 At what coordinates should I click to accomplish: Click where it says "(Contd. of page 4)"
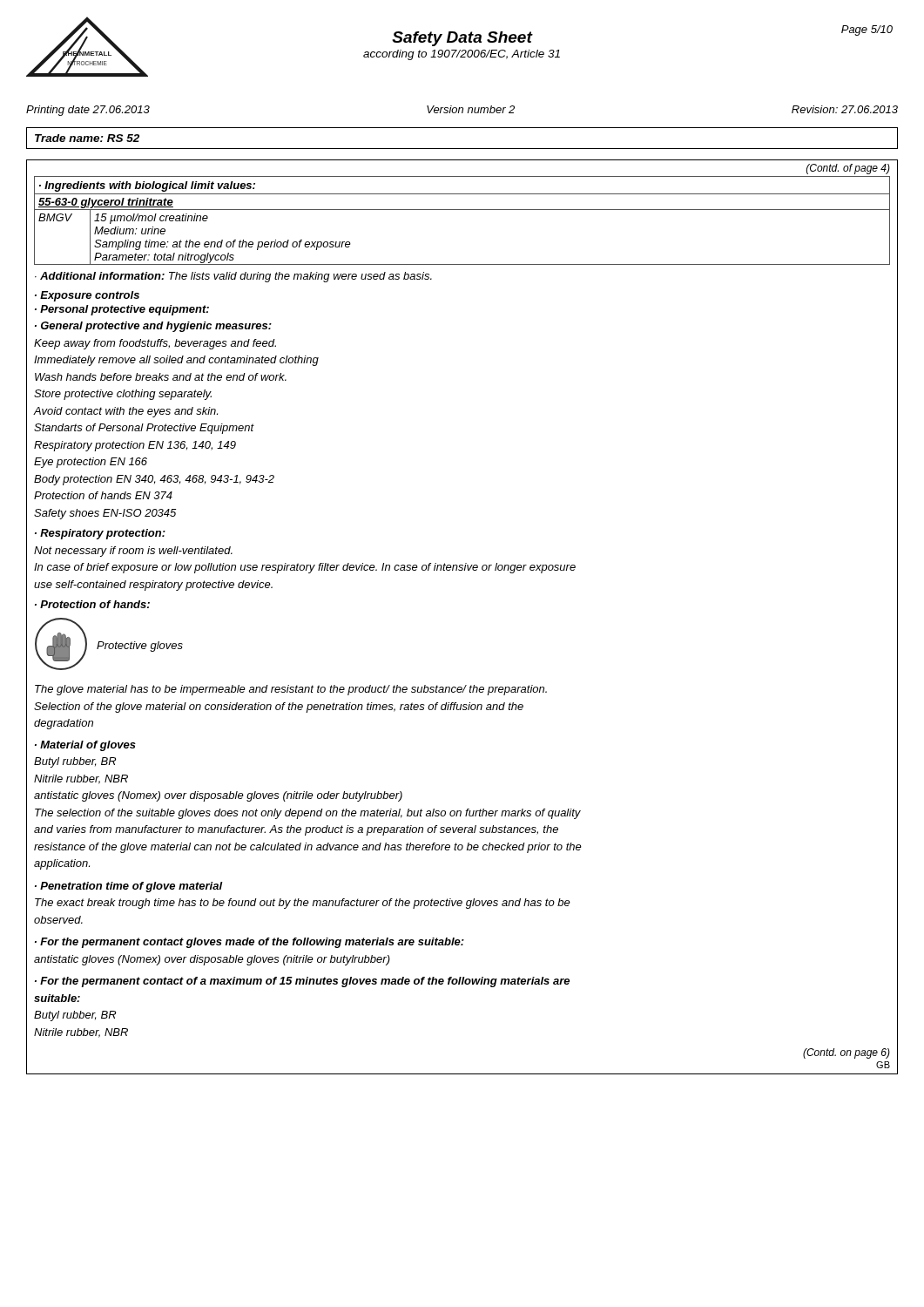click(x=848, y=168)
